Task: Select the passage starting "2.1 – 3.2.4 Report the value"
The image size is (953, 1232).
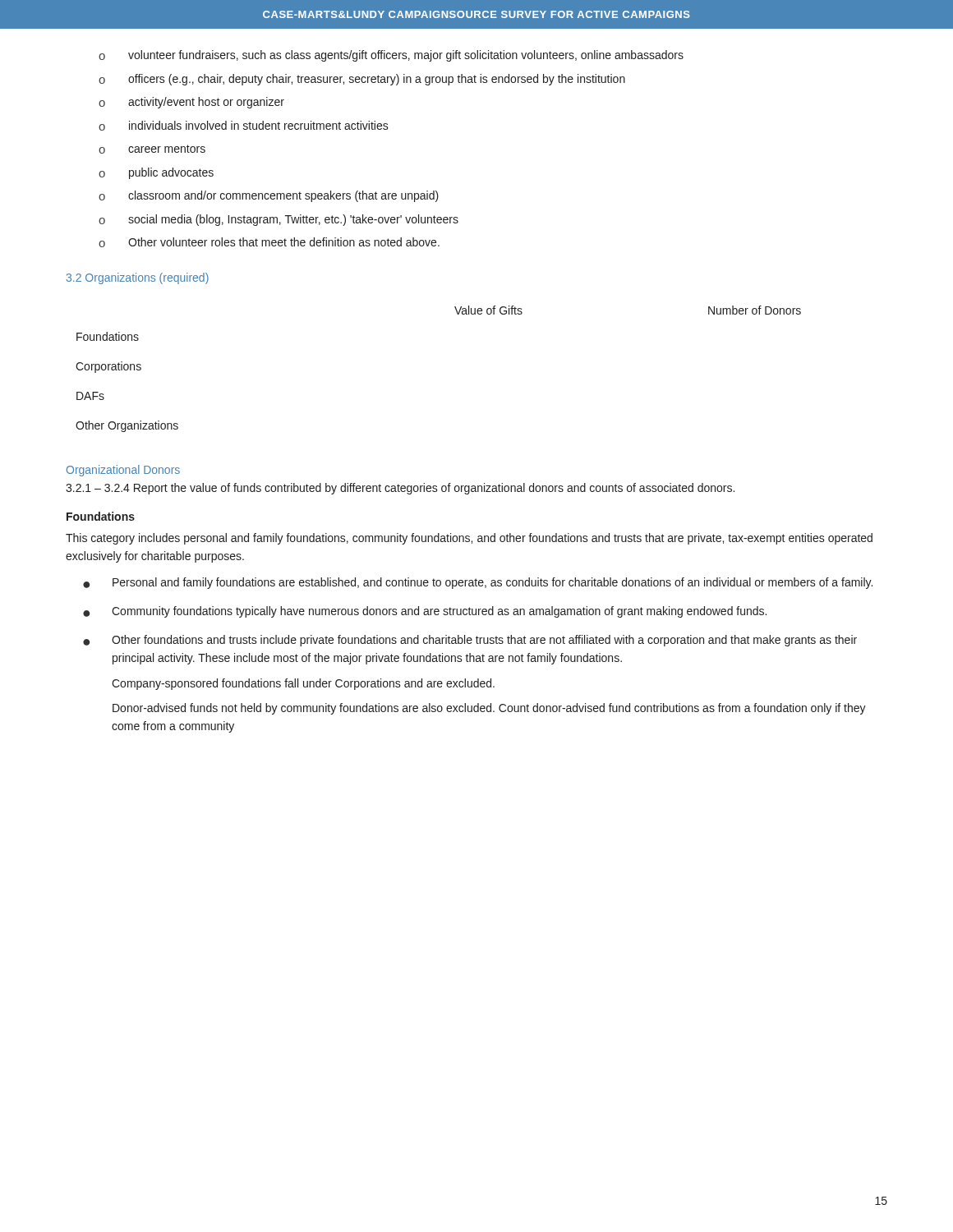Action: (401, 487)
